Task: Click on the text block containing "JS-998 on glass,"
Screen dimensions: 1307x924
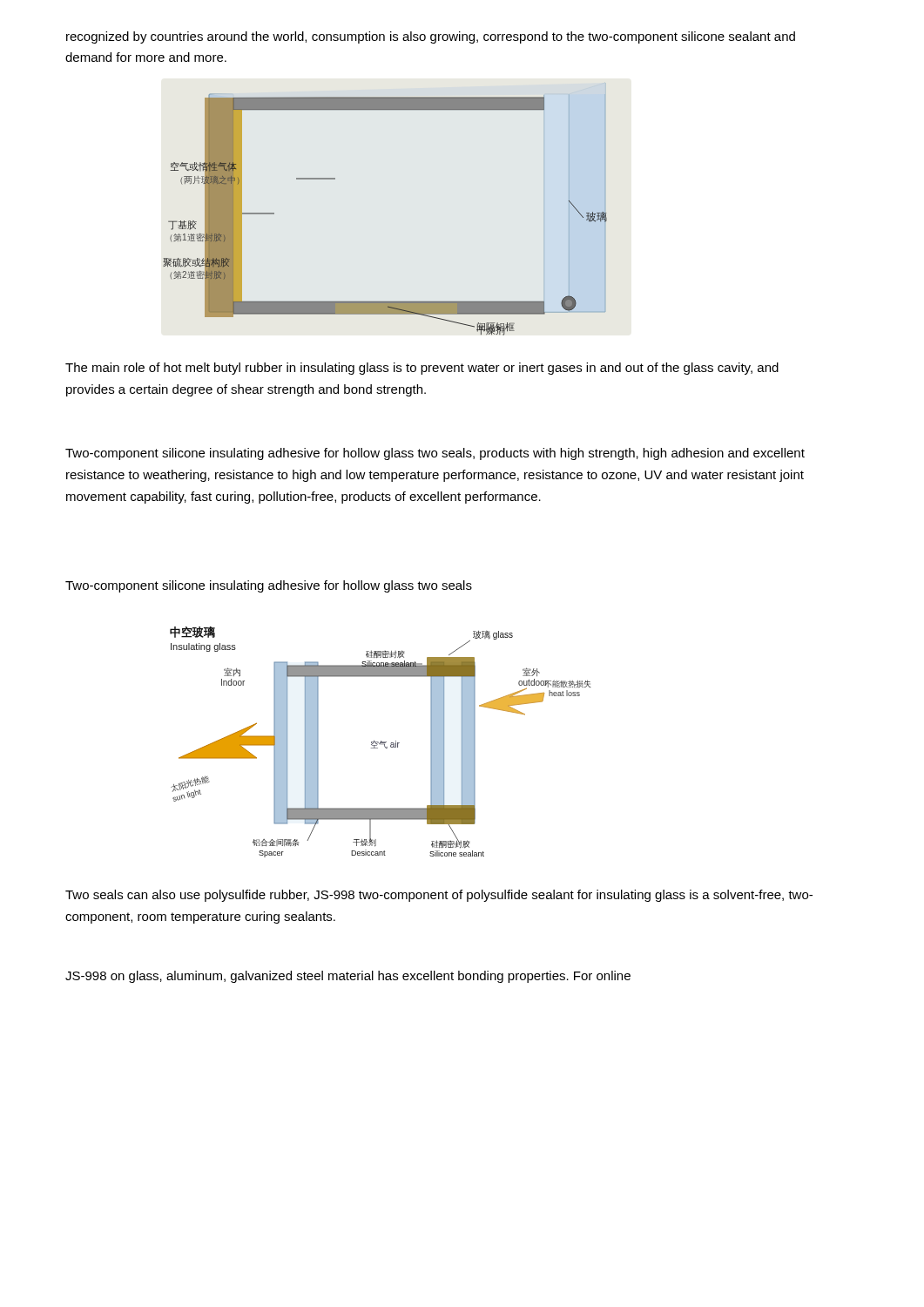Action: click(348, 975)
